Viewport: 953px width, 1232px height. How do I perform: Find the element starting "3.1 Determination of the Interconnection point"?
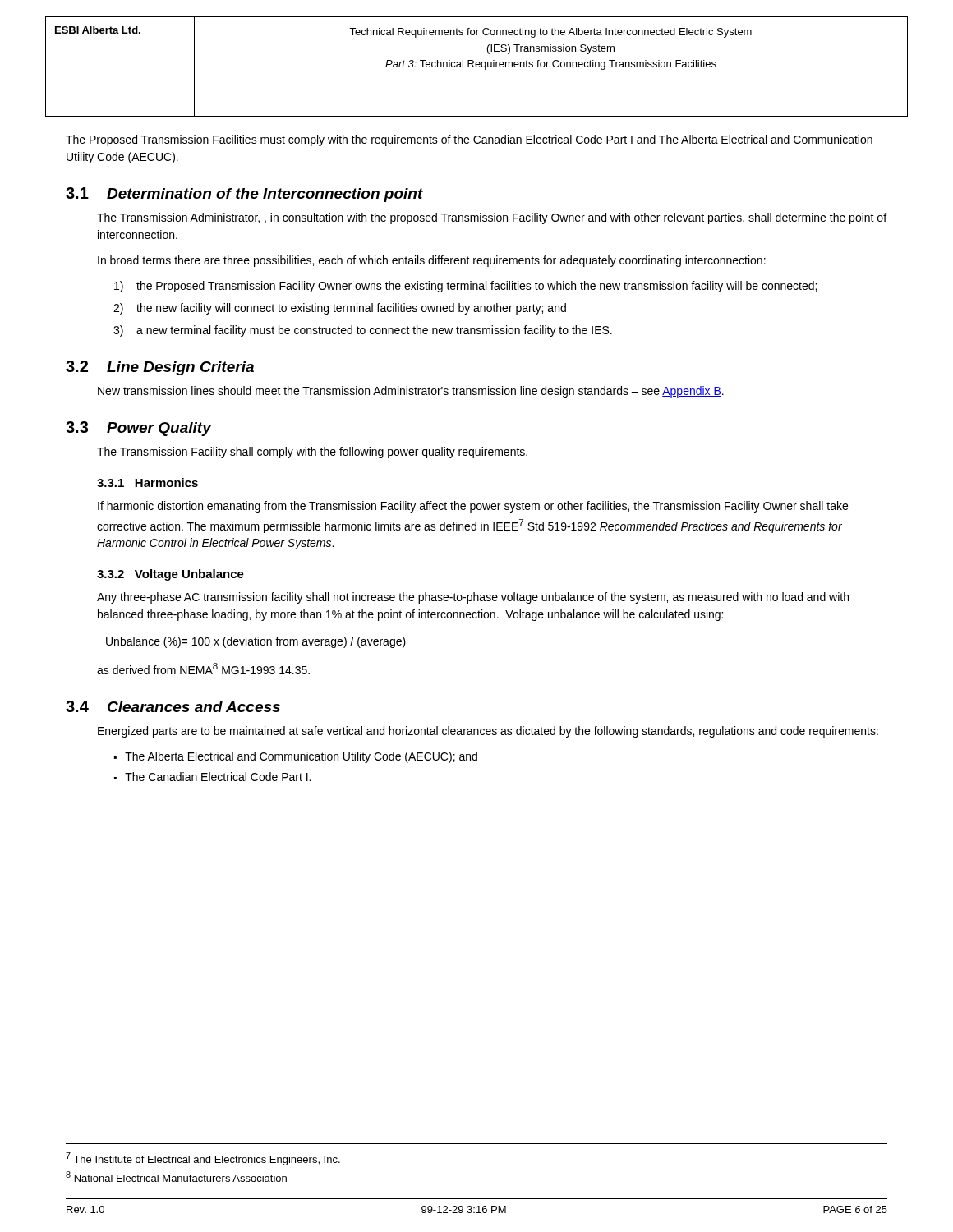click(244, 193)
